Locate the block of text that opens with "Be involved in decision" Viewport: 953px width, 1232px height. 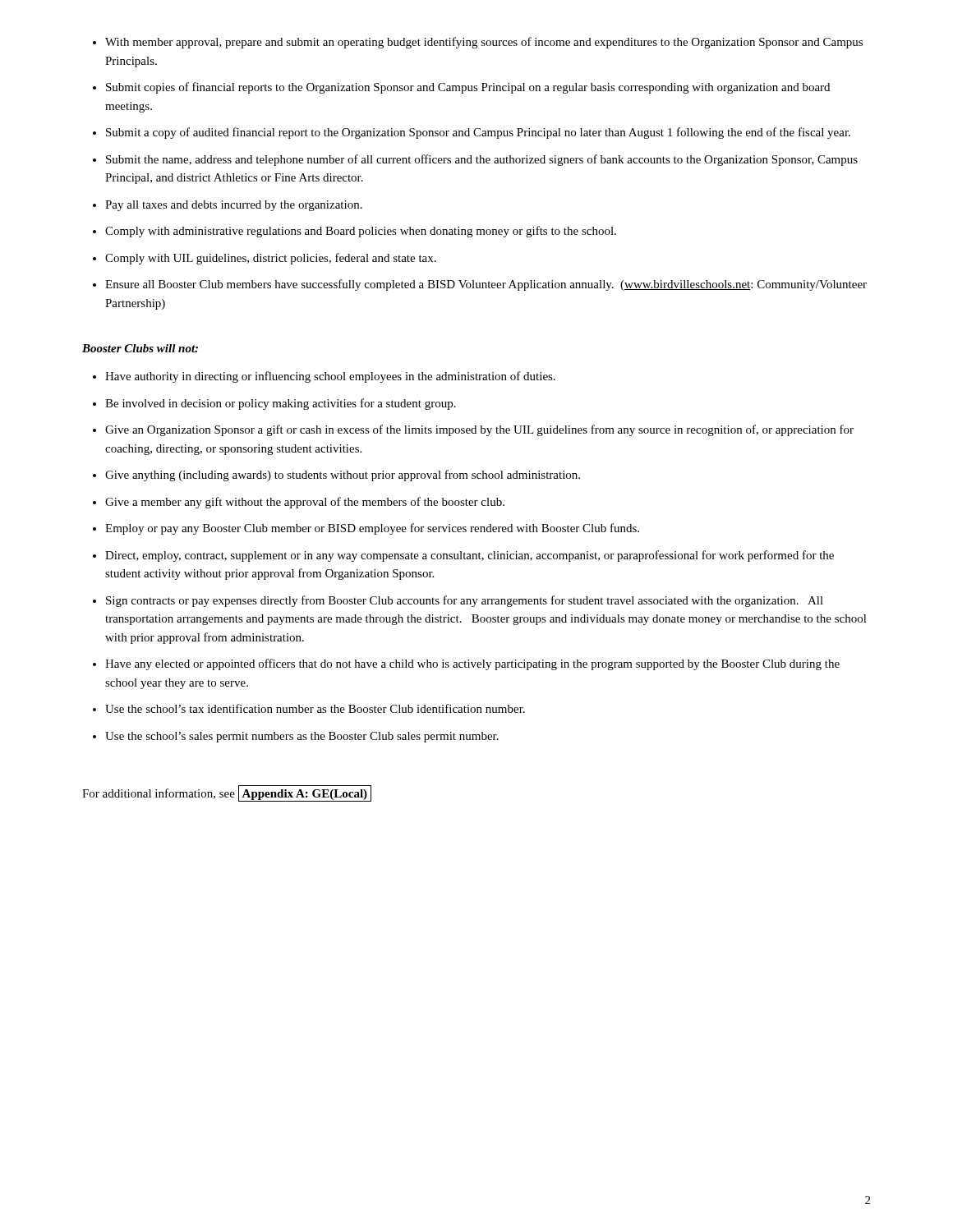click(x=281, y=404)
